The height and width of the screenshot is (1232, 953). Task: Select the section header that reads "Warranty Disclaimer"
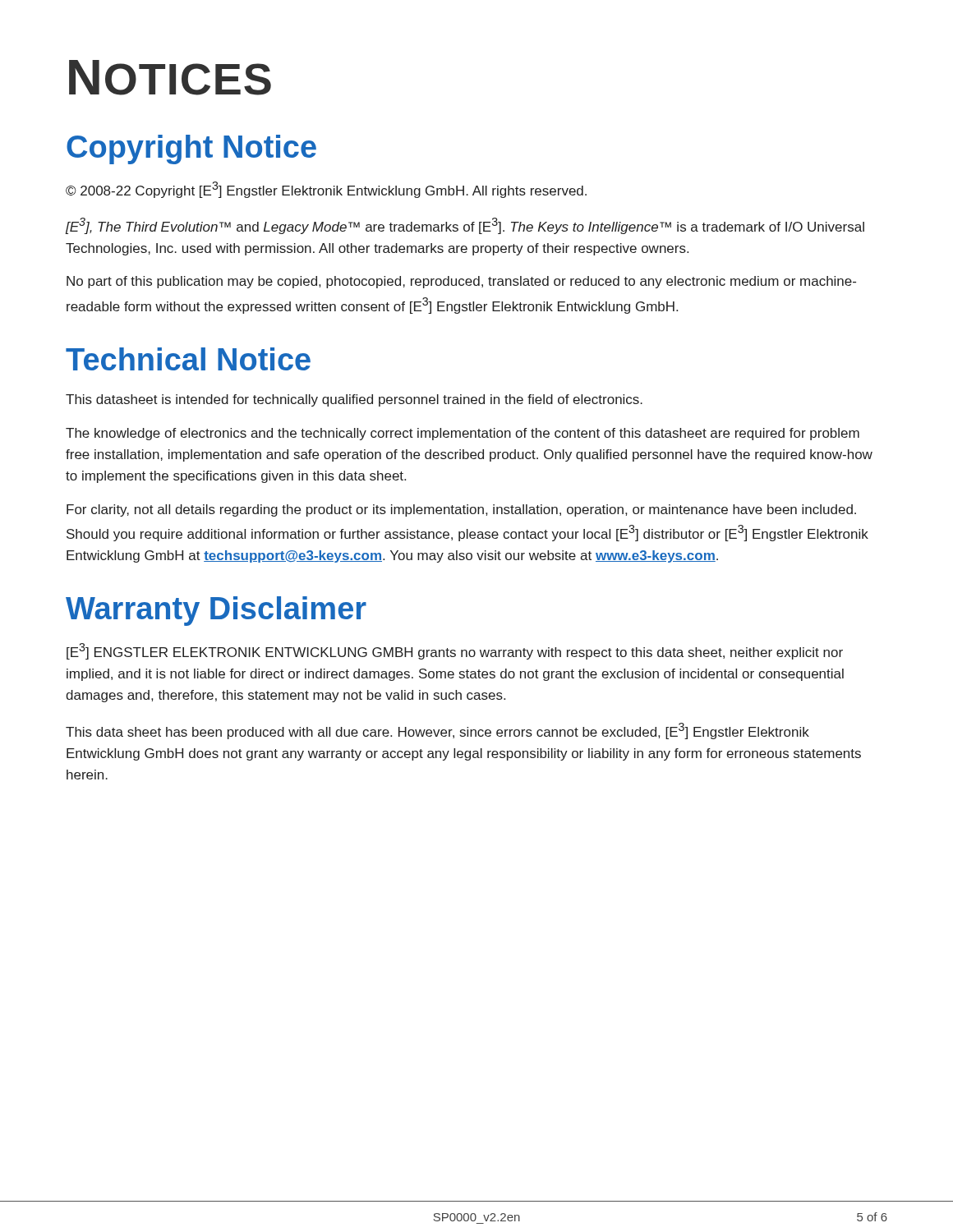click(216, 609)
